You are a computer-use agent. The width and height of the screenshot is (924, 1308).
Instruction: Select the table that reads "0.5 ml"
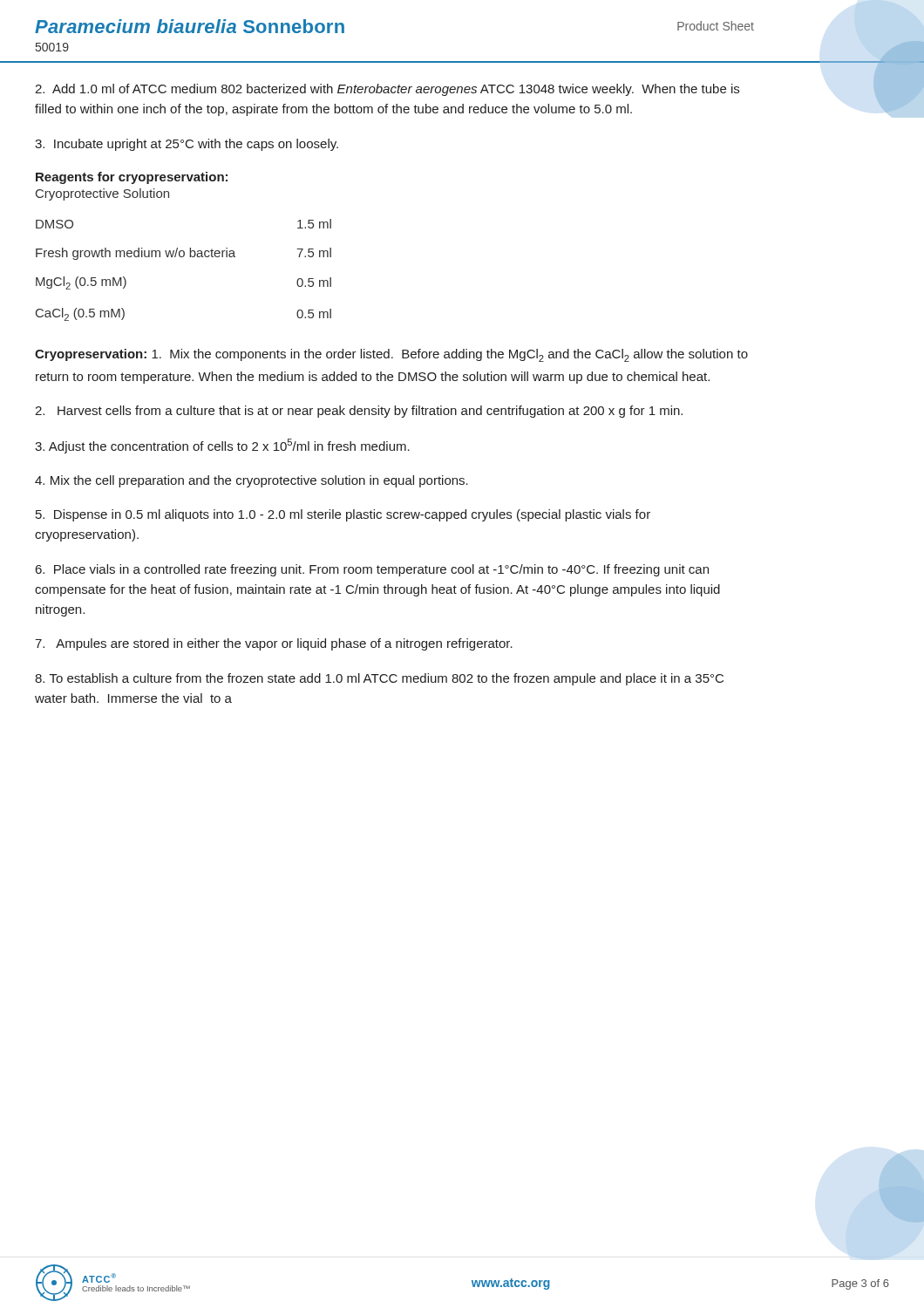click(x=392, y=269)
